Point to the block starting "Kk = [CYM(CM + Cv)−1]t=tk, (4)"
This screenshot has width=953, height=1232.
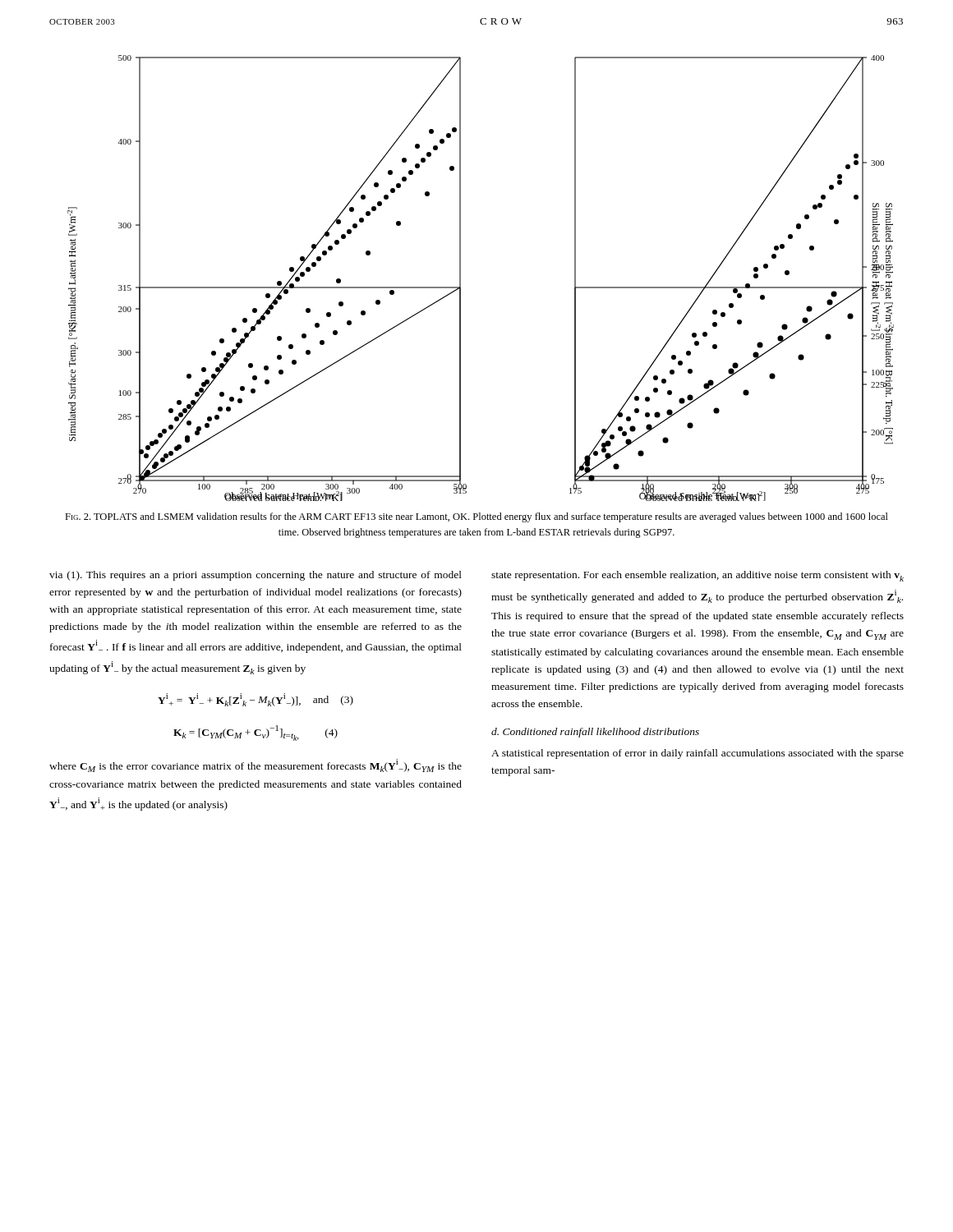(255, 733)
